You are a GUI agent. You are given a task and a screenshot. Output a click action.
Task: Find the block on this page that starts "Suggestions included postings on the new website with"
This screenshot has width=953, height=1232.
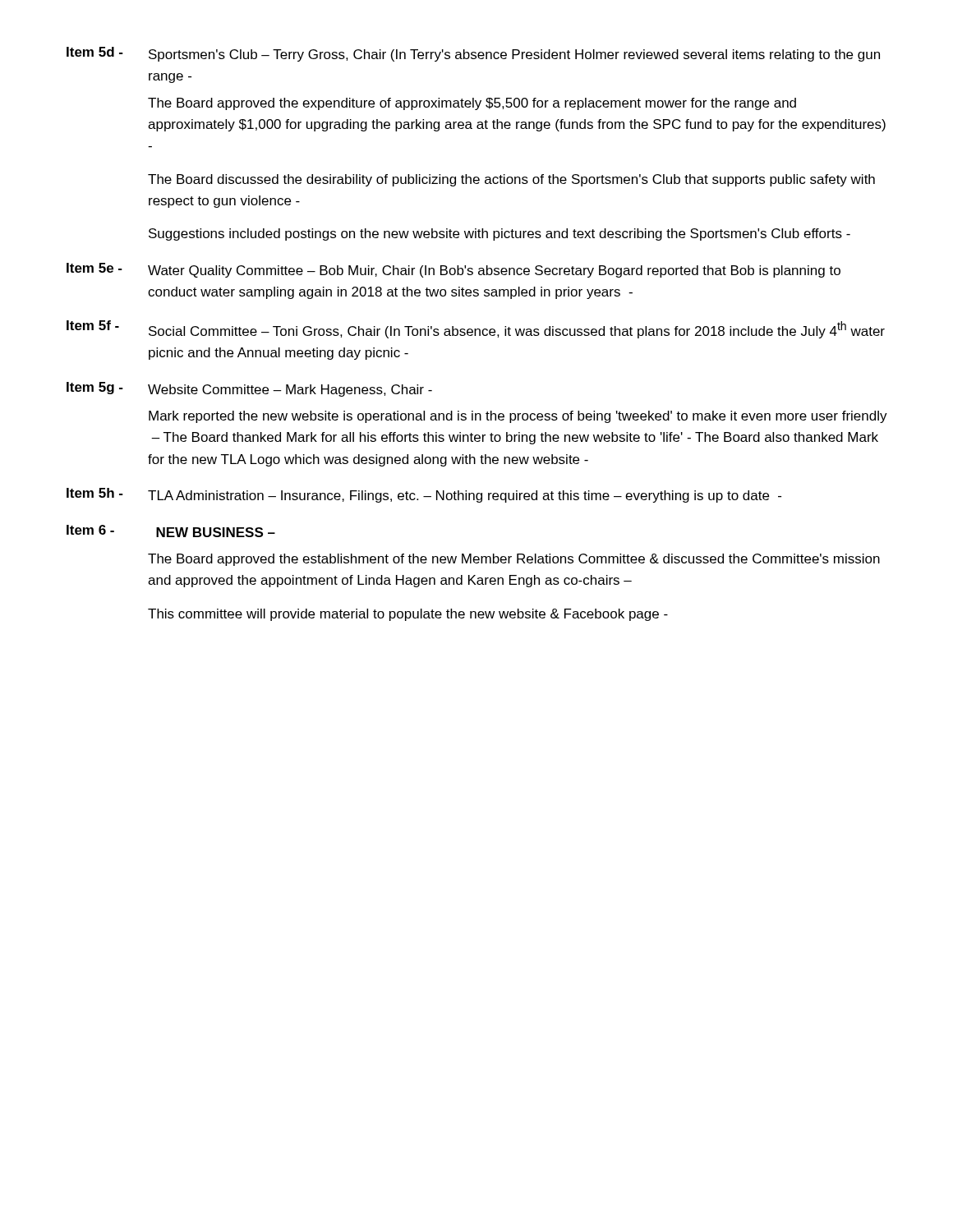499,234
